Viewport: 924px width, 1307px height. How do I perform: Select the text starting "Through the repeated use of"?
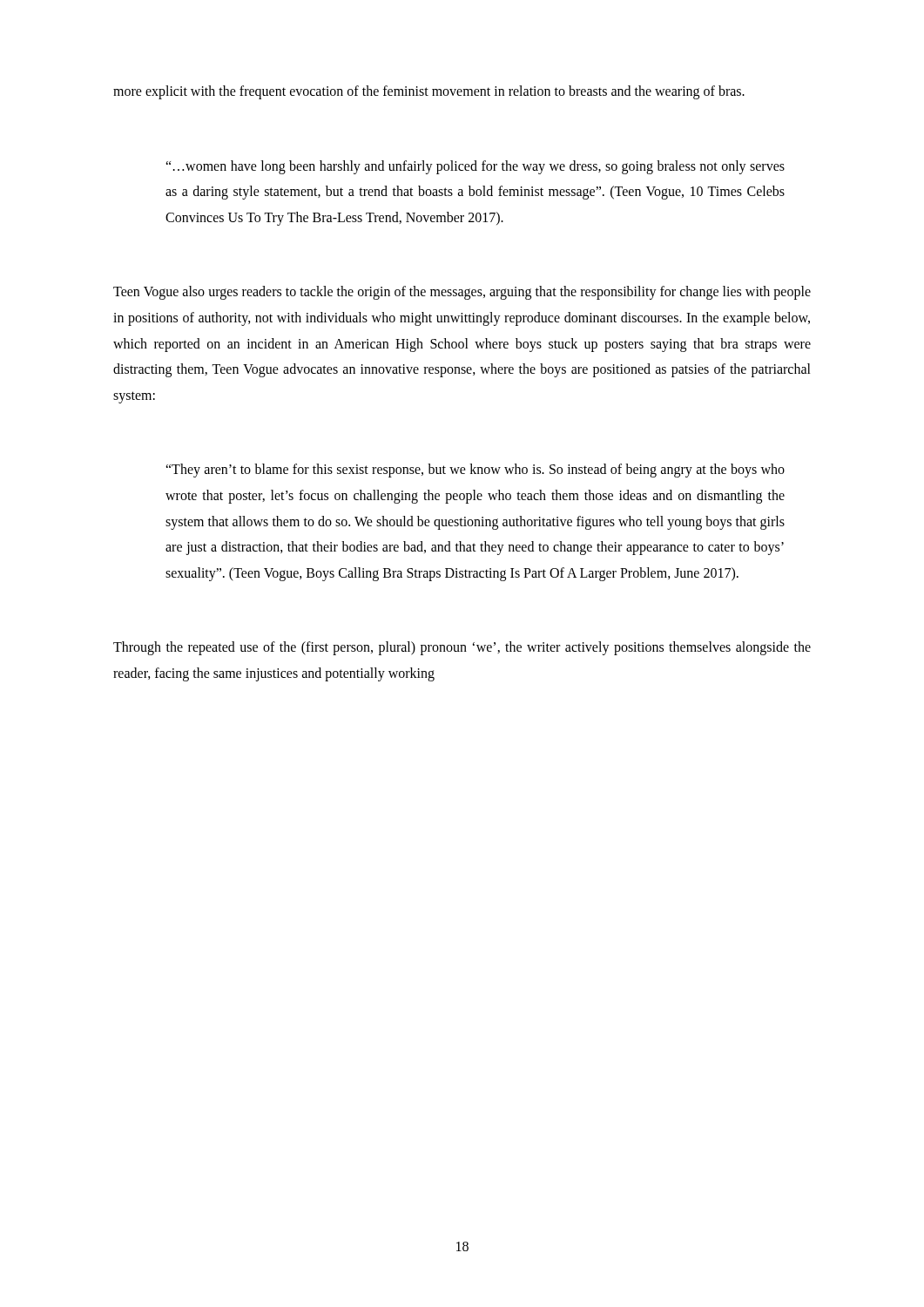462,660
